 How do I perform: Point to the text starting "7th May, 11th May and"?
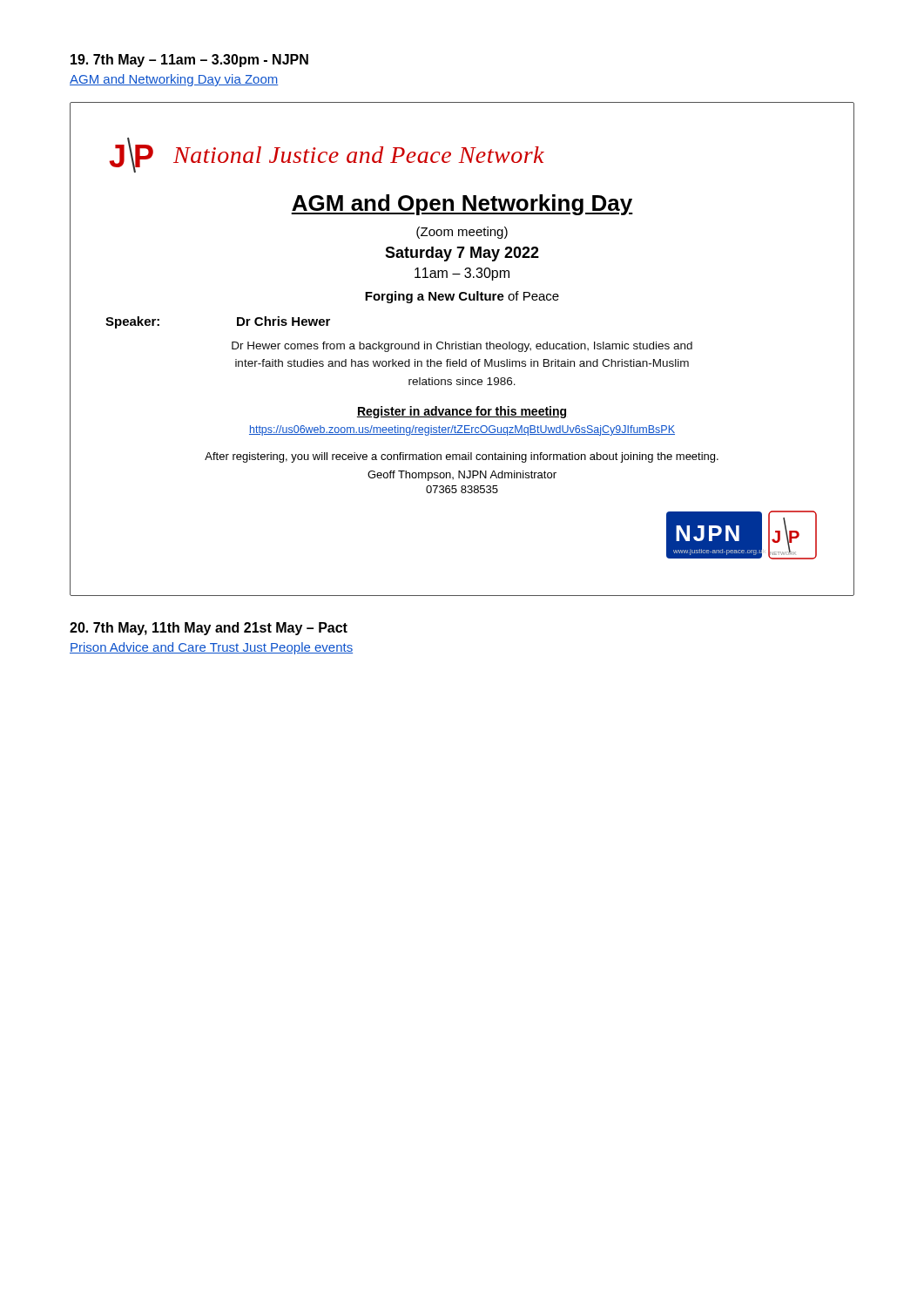[209, 628]
